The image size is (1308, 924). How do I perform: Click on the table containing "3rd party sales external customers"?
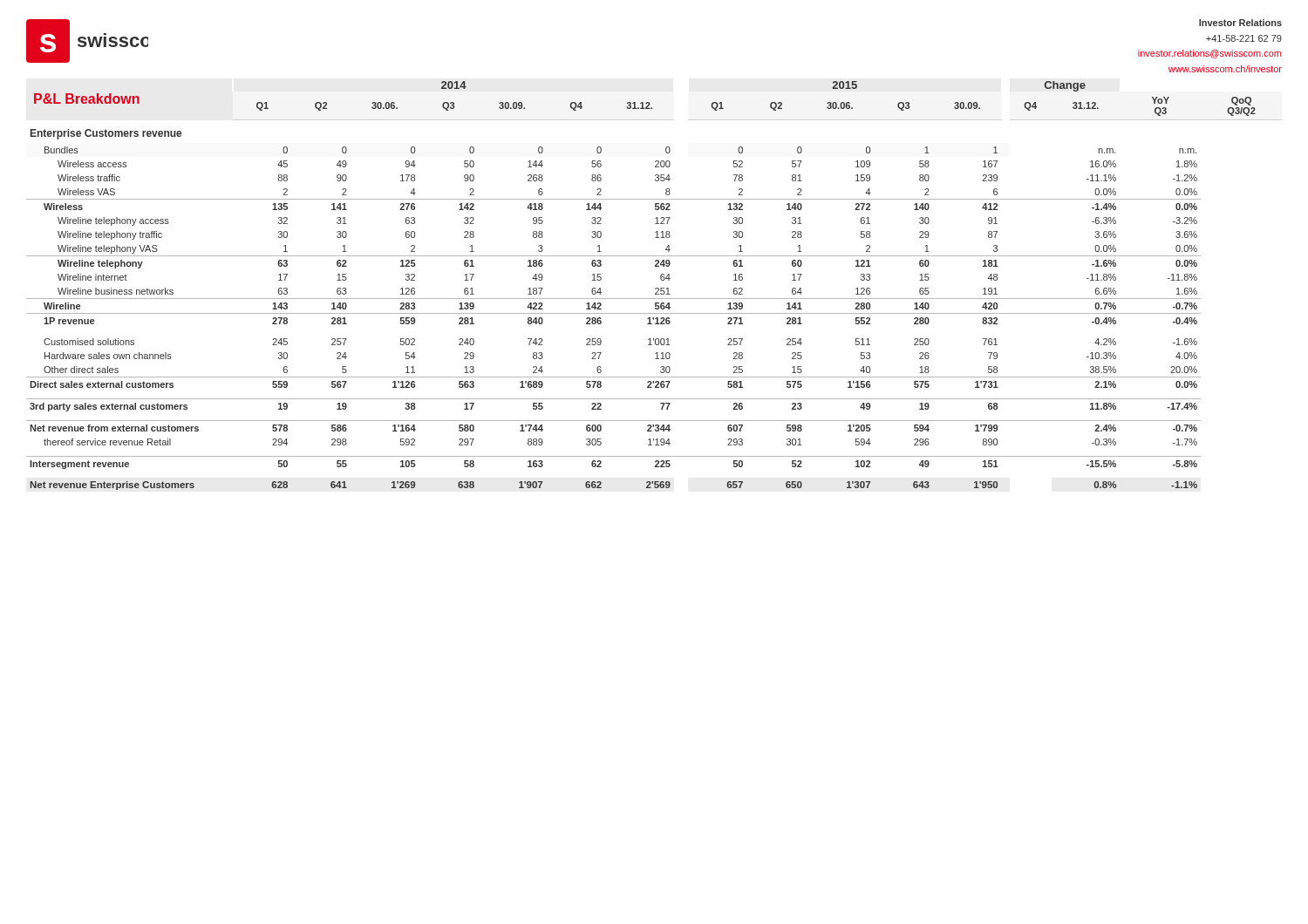654,285
